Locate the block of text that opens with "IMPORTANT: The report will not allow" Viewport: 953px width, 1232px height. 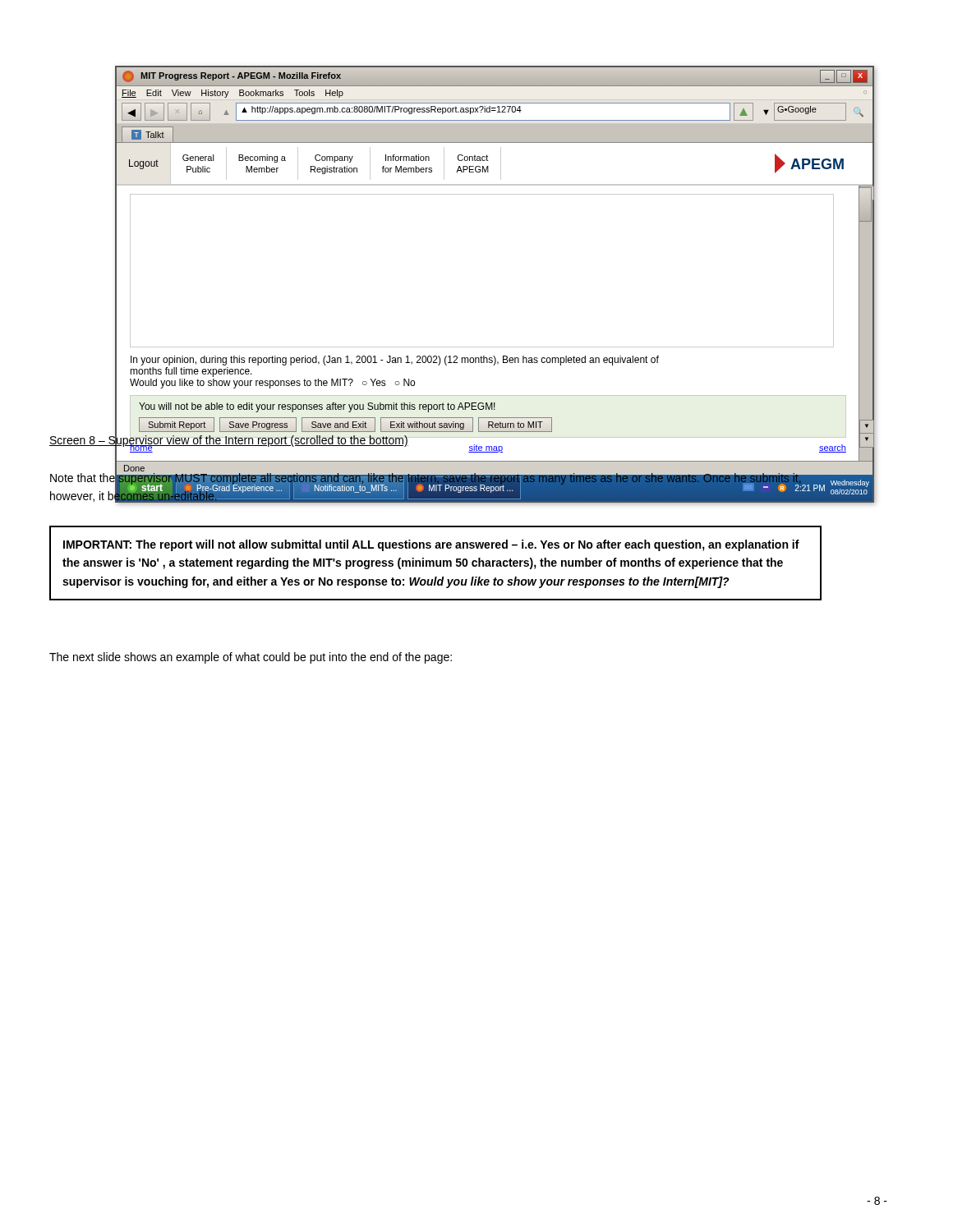point(435,563)
